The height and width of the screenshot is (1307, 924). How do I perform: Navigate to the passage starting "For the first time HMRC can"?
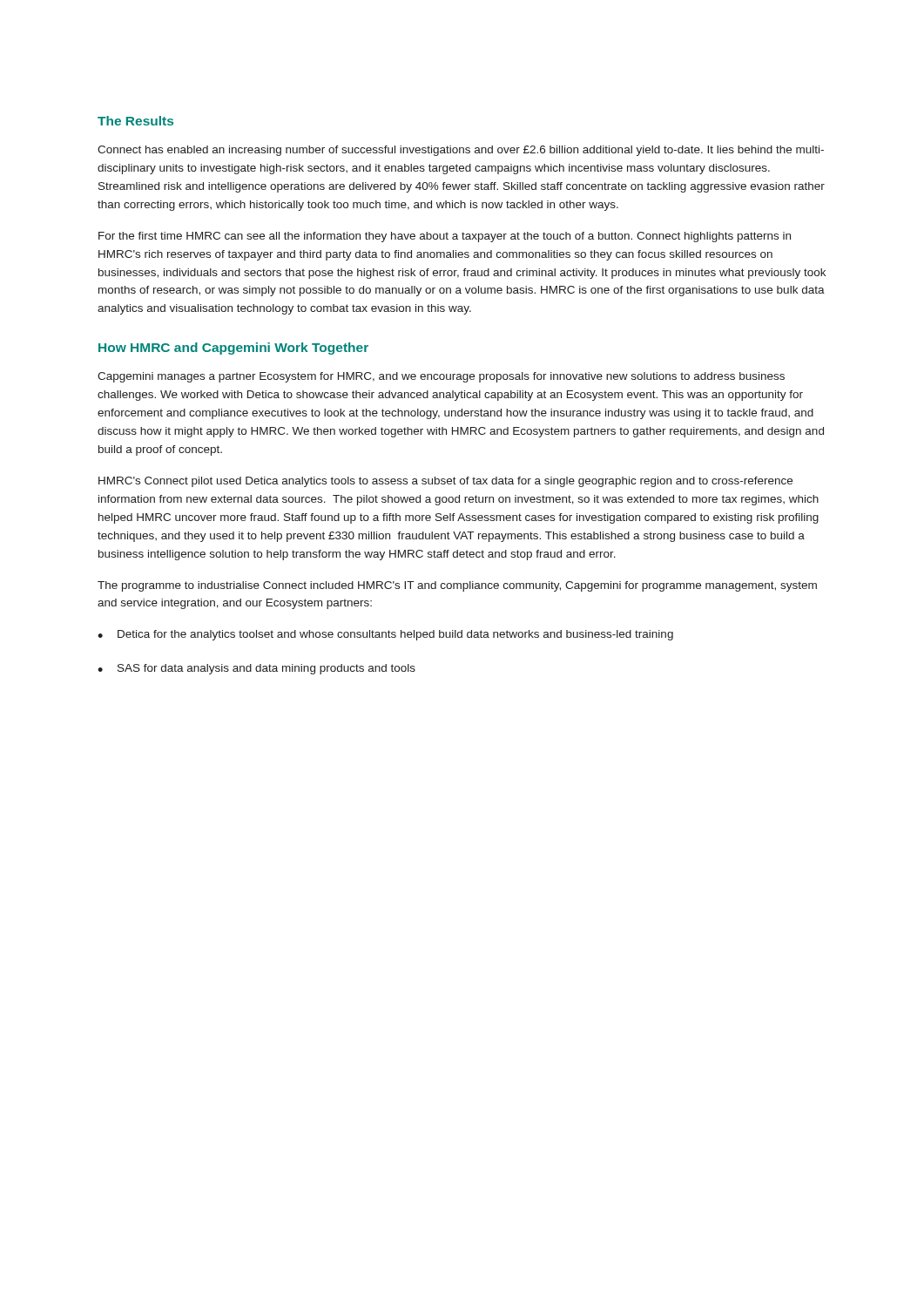[462, 273]
